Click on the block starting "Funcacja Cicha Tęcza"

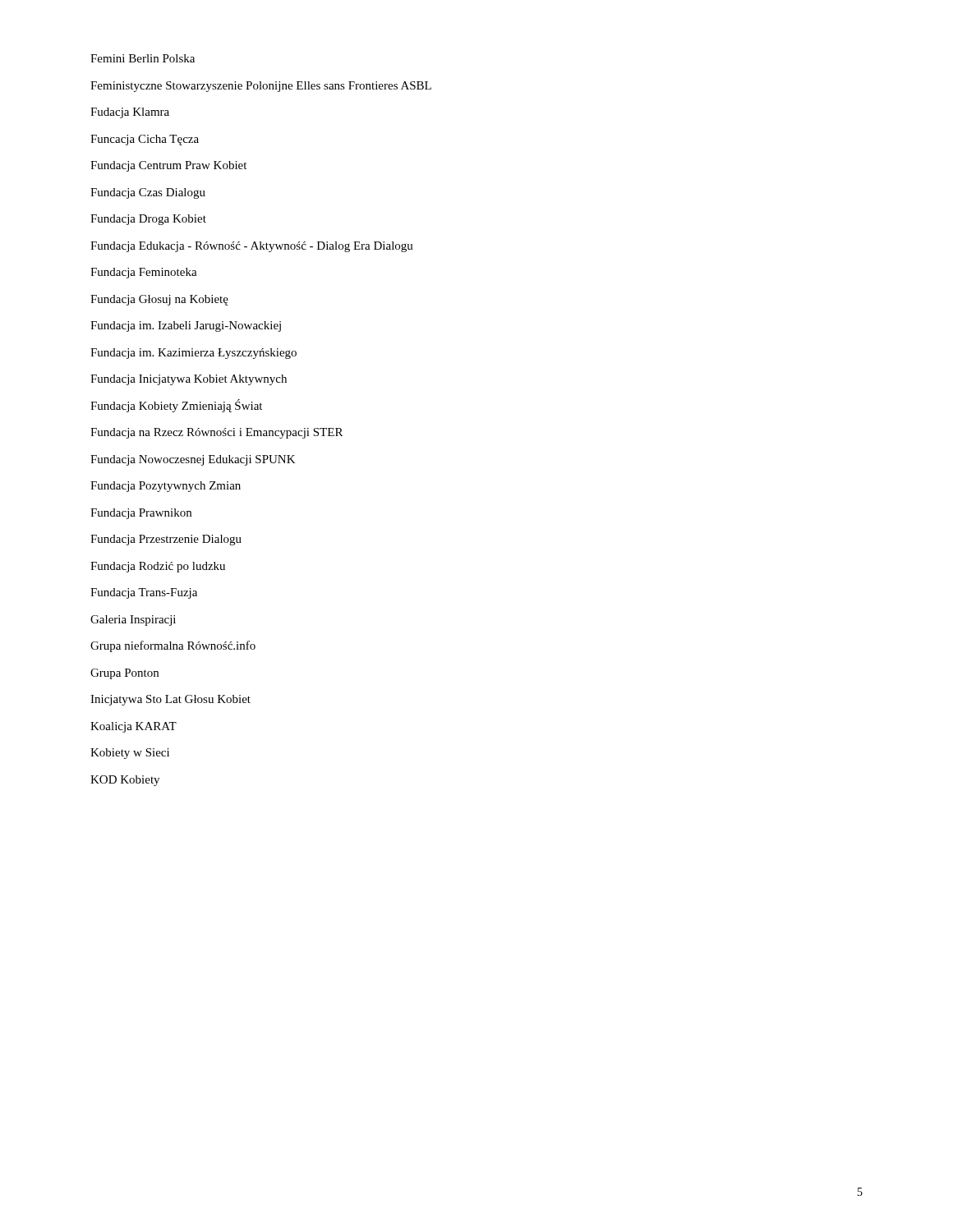click(145, 138)
